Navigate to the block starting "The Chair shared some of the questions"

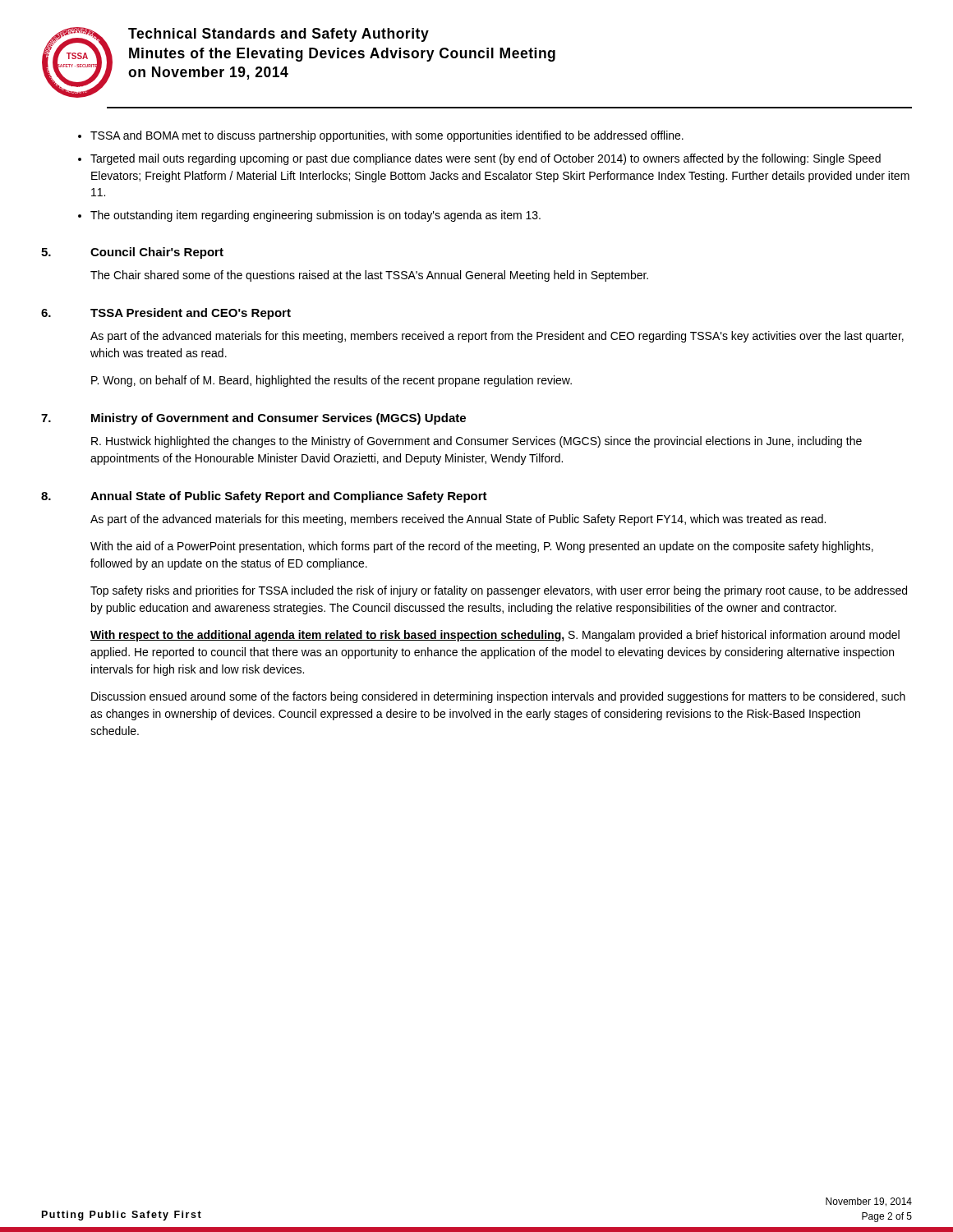[370, 276]
